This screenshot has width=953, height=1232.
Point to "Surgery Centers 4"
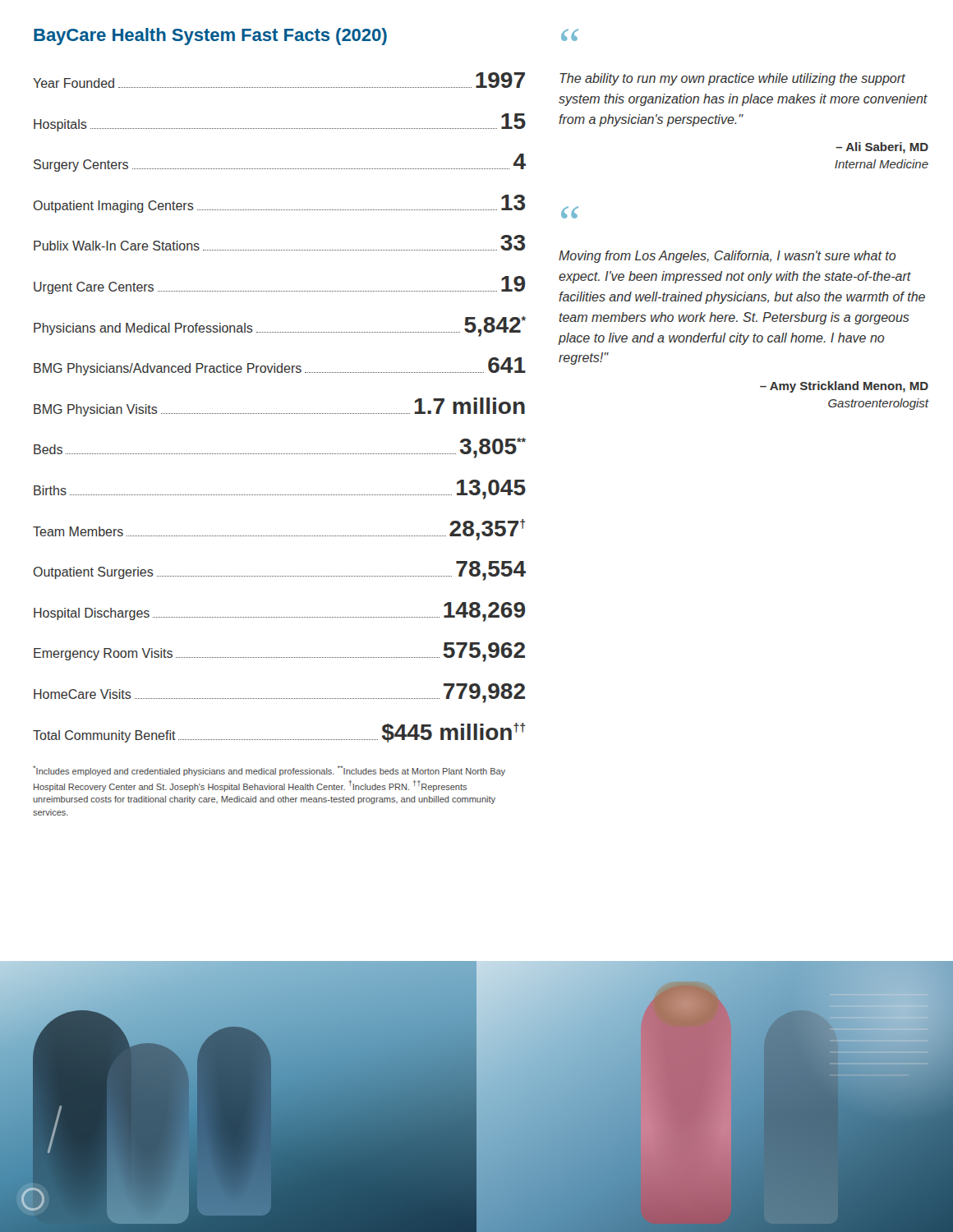(279, 162)
